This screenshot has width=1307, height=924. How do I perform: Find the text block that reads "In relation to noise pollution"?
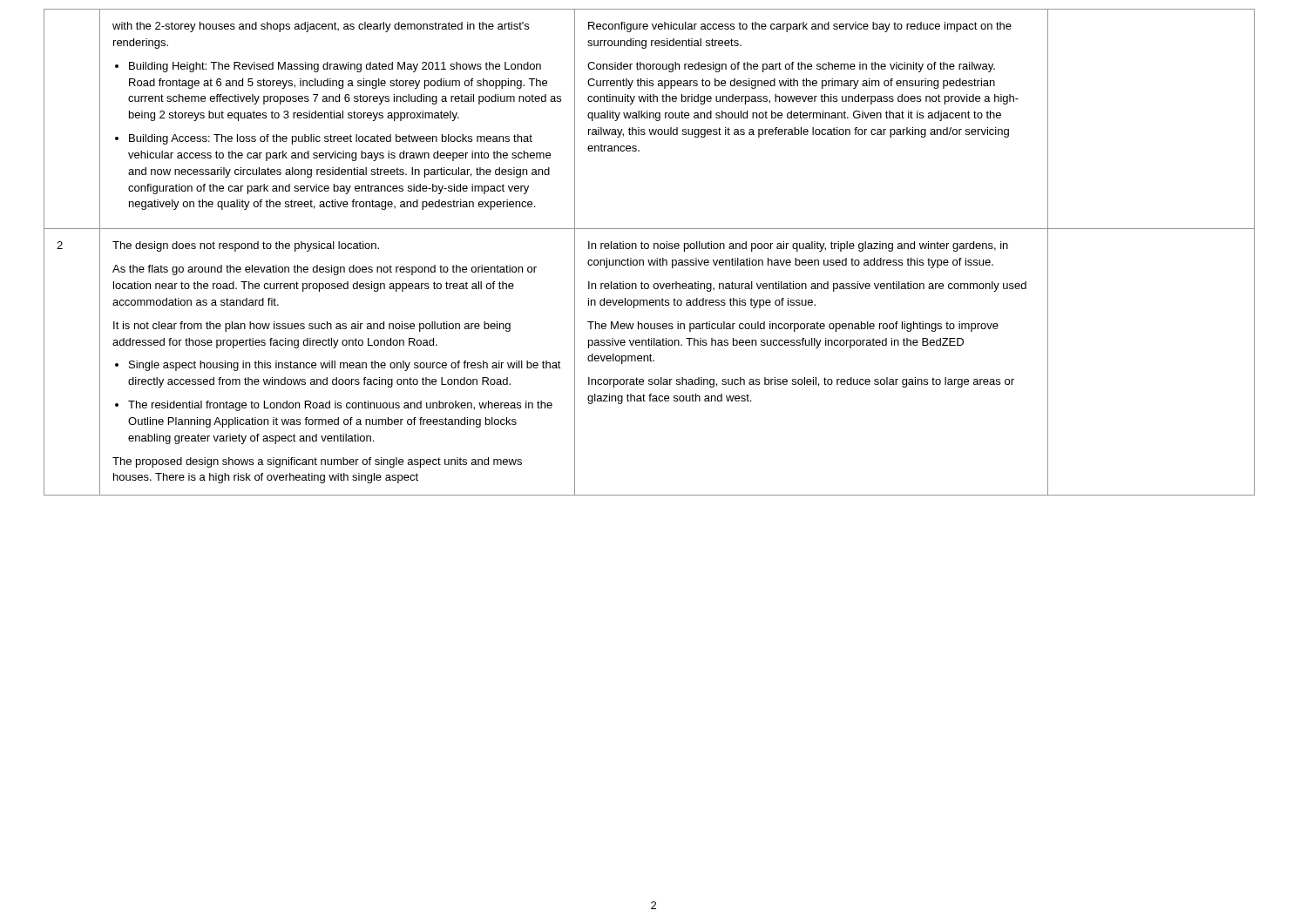click(x=811, y=322)
